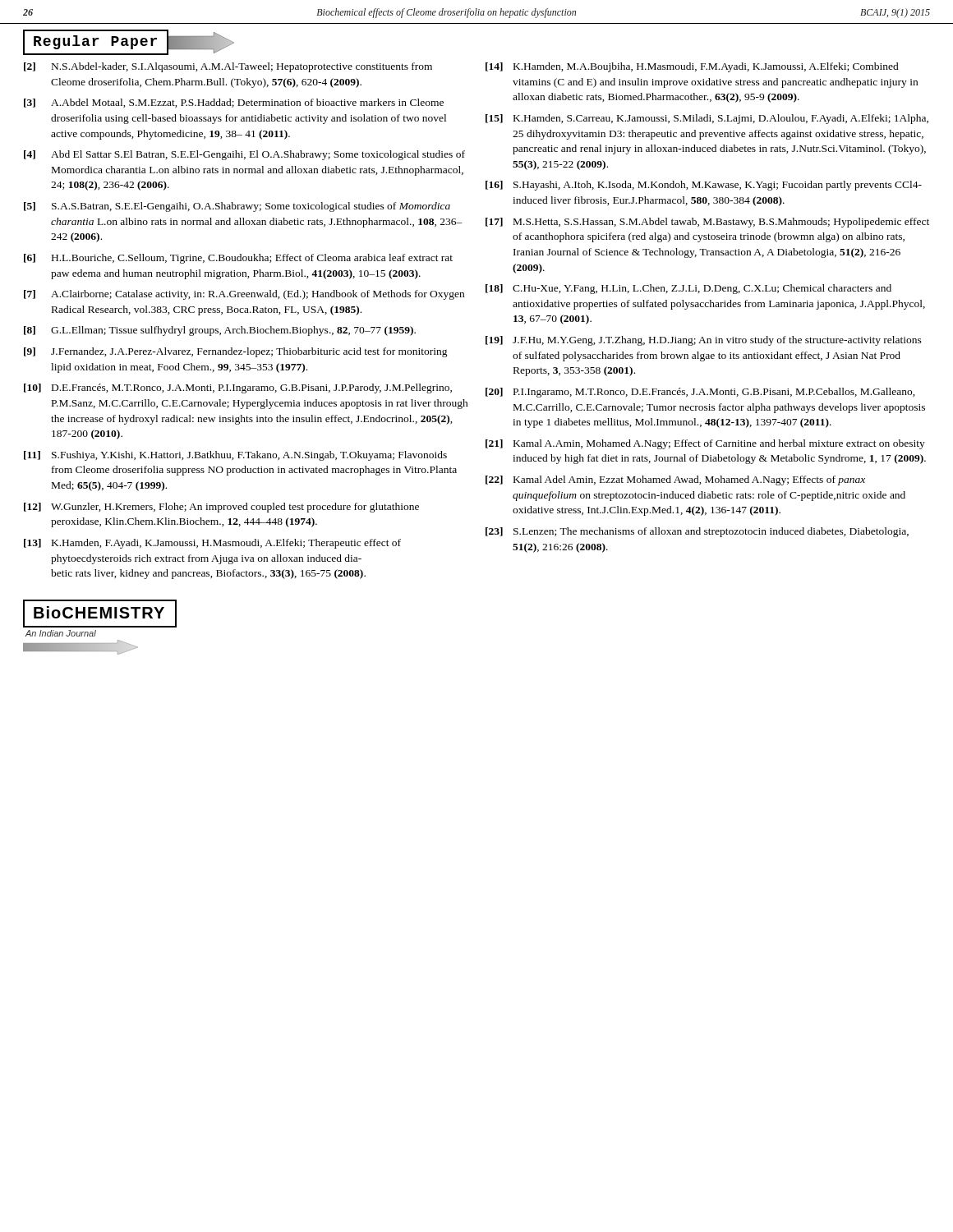
Task: Navigate to the passage starting "[14] K.Hamden, M.A.Boujbiha, H.Masmoudi, F.M.Ayadi, K.Jamoussi, A.Elfeki; Combined"
Action: point(707,82)
